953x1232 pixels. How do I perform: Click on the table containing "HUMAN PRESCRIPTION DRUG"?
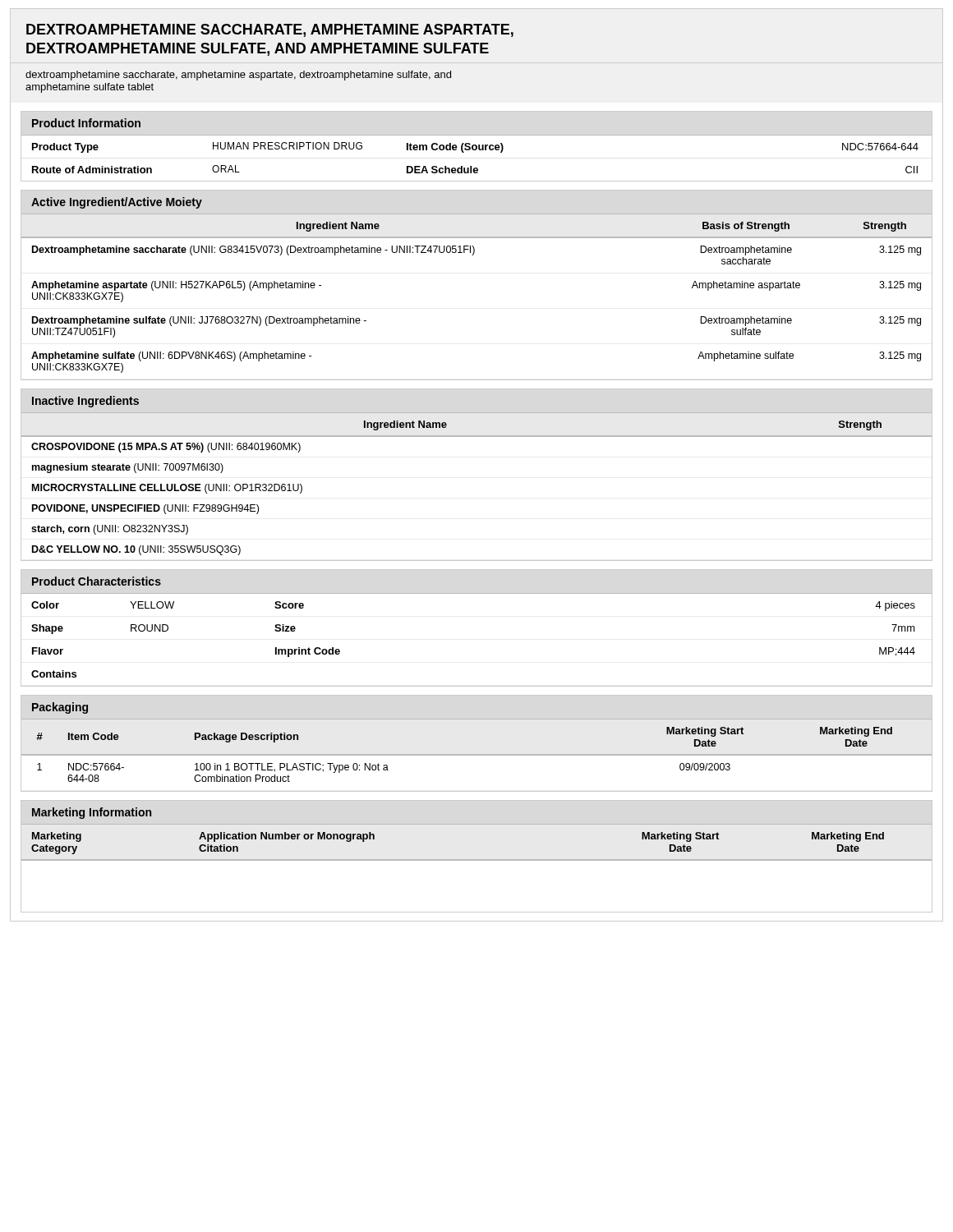(x=476, y=158)
